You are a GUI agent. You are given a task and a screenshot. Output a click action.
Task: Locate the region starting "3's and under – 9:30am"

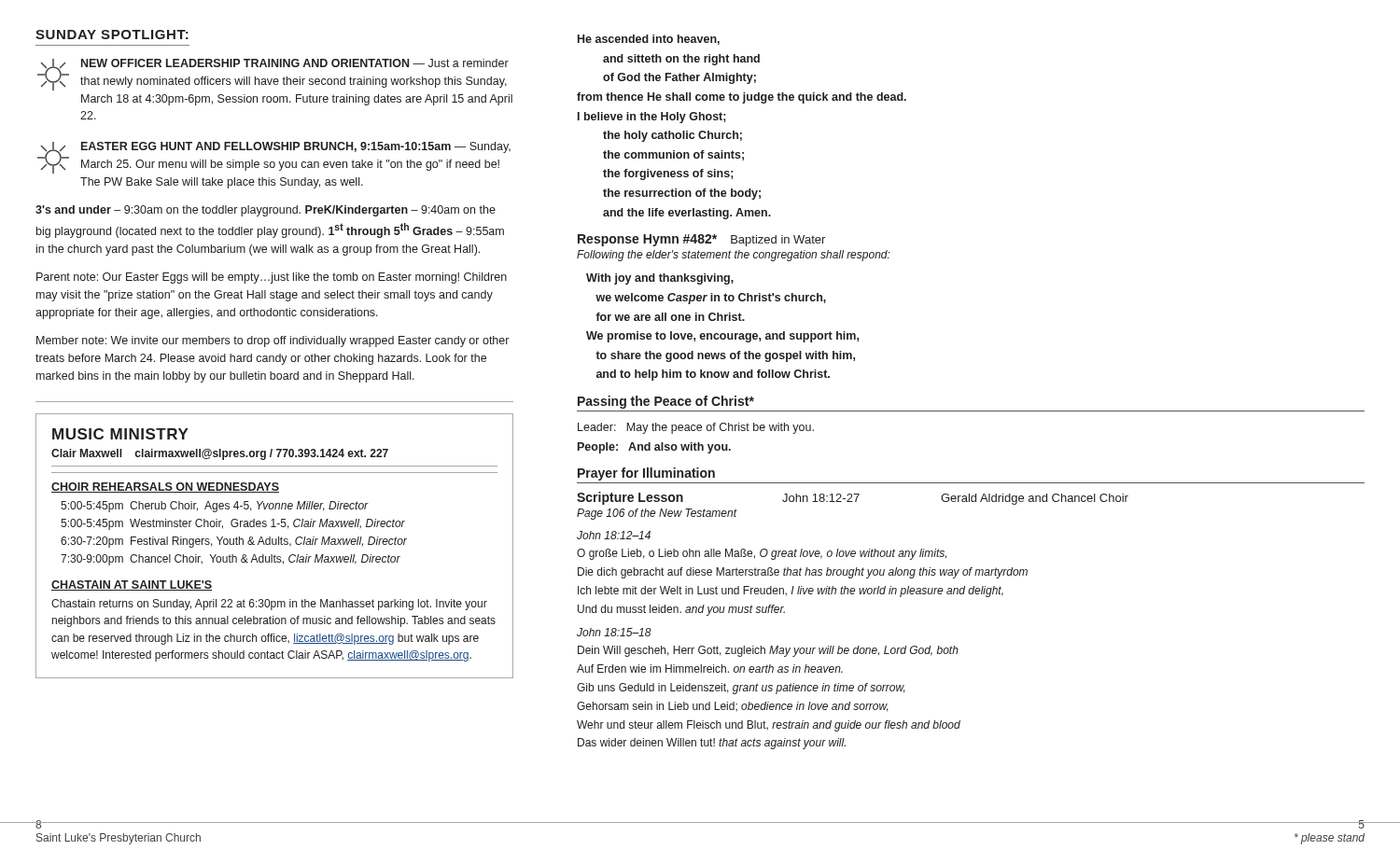(270, 230)
